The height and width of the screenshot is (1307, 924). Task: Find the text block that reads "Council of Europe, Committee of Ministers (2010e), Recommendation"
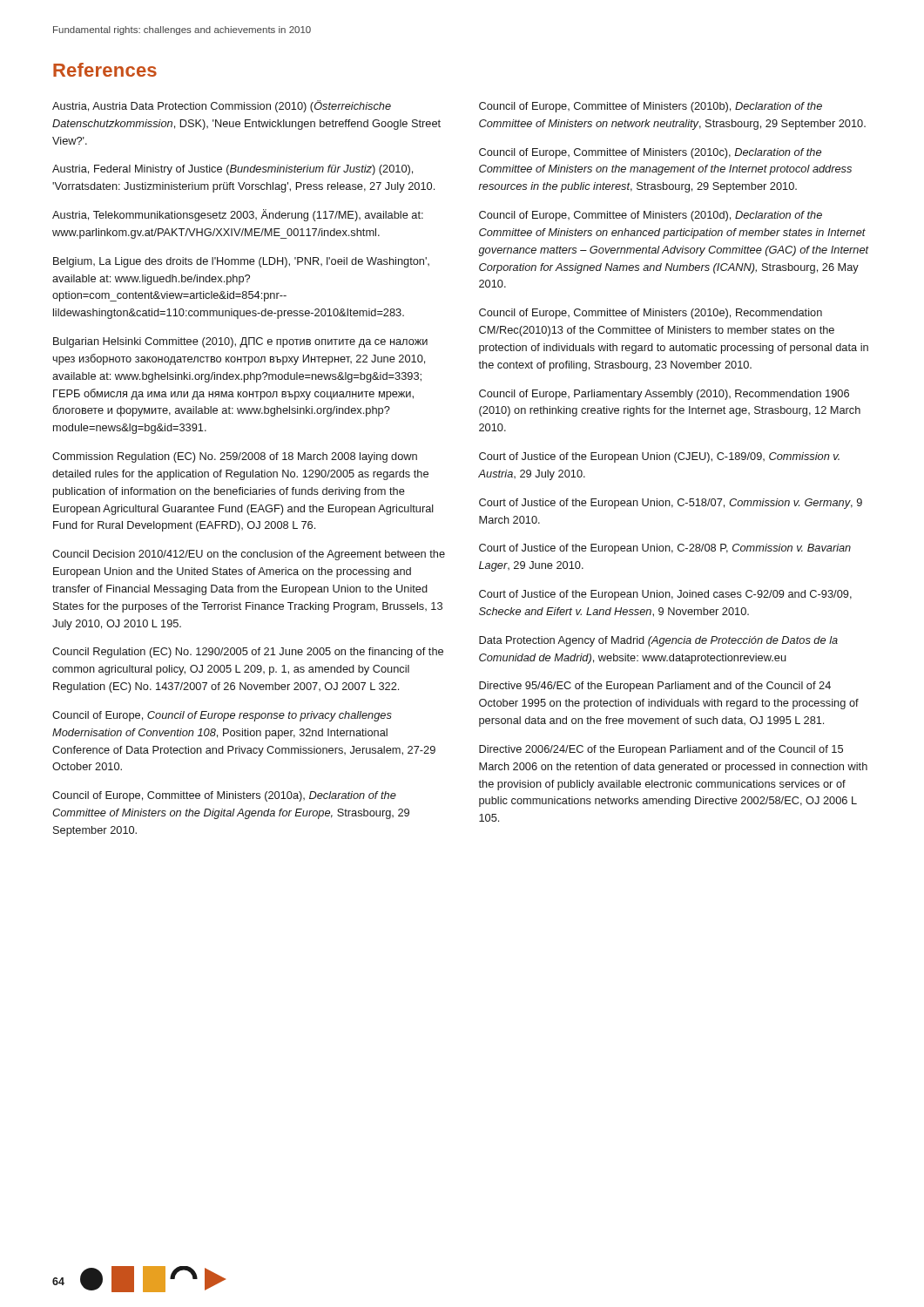coord(674,339)
